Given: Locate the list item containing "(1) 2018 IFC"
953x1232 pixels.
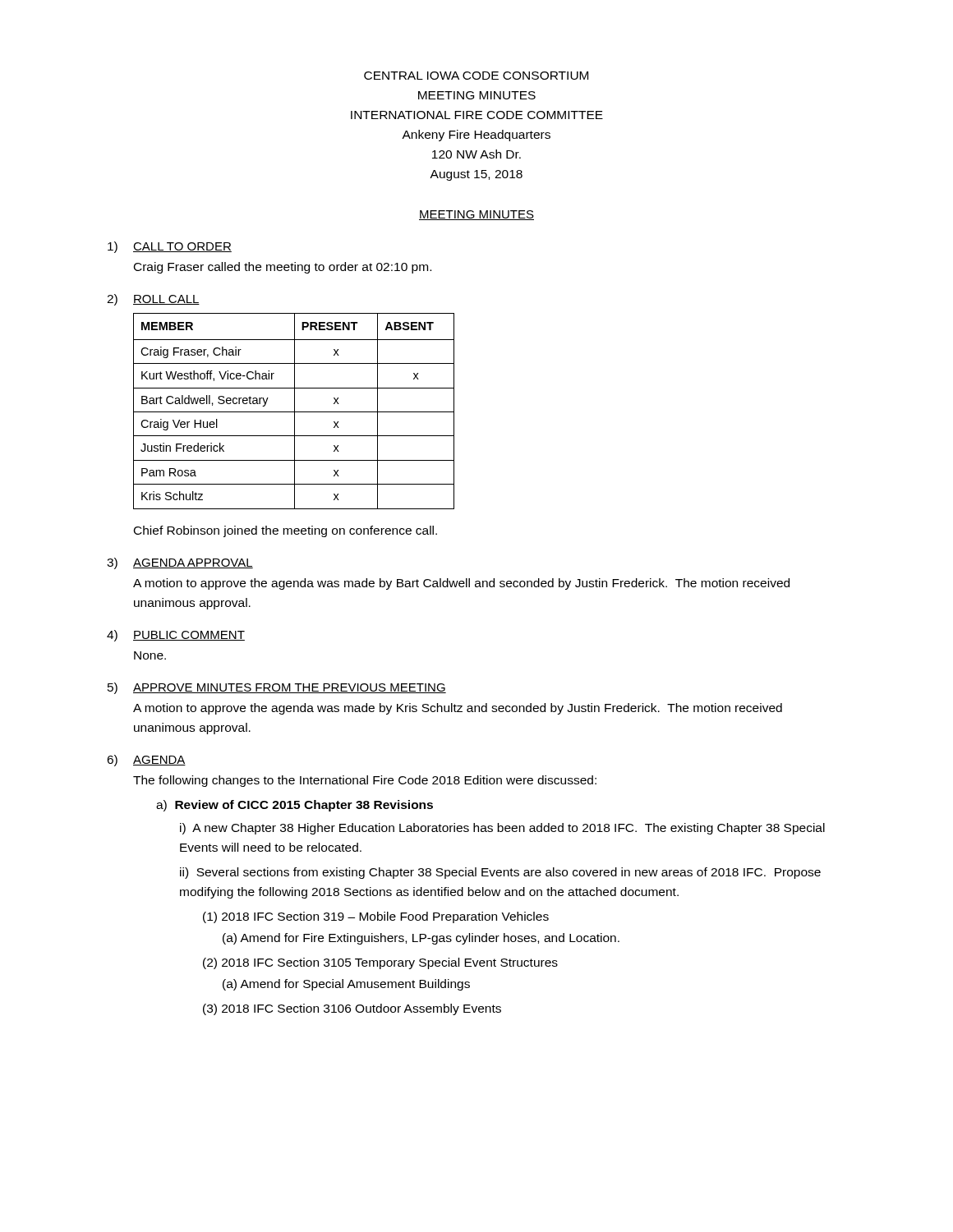Looking at the screenshot, I should point(376,916).
